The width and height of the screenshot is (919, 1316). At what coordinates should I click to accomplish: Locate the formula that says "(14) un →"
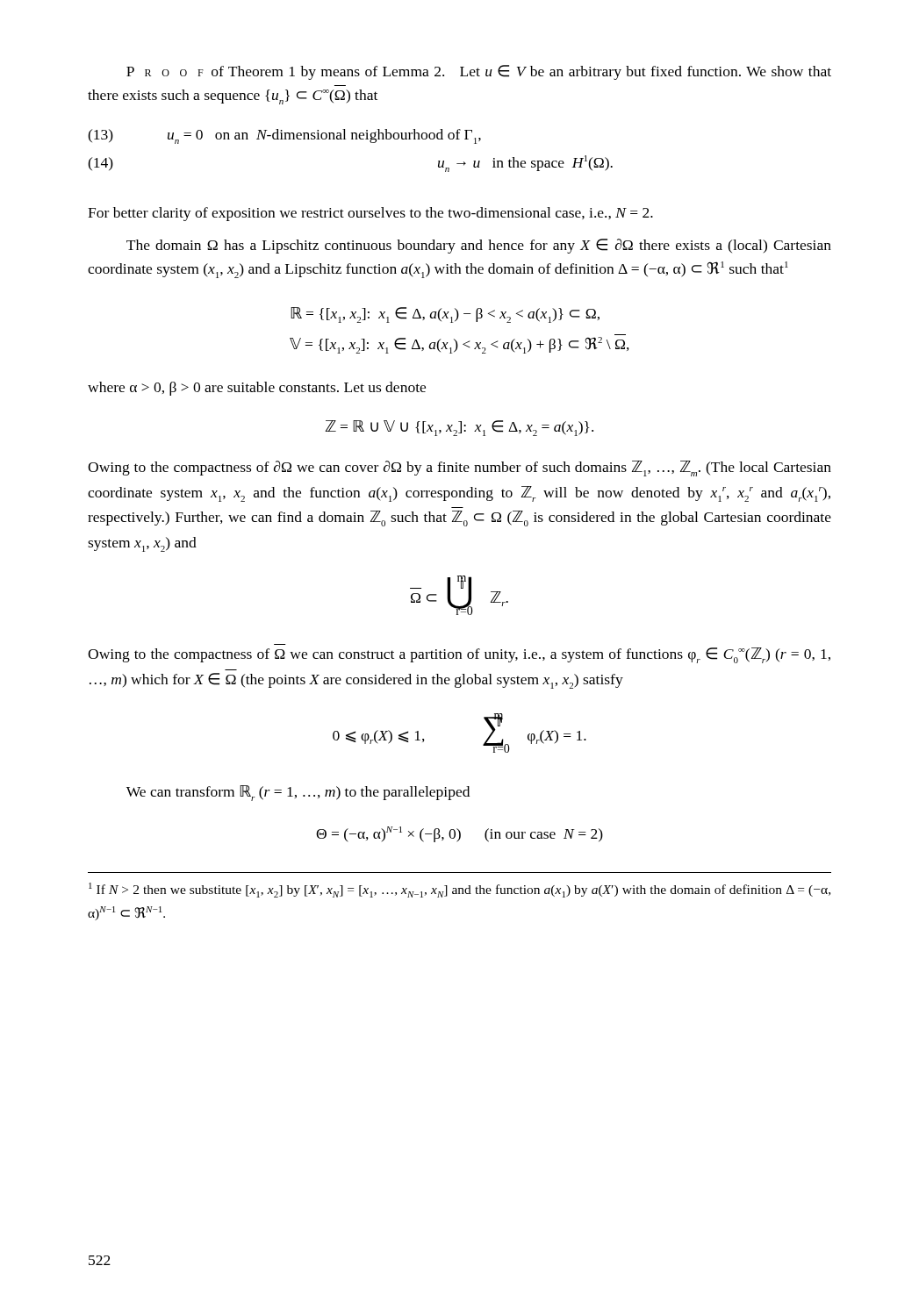(x=460, y=164)
